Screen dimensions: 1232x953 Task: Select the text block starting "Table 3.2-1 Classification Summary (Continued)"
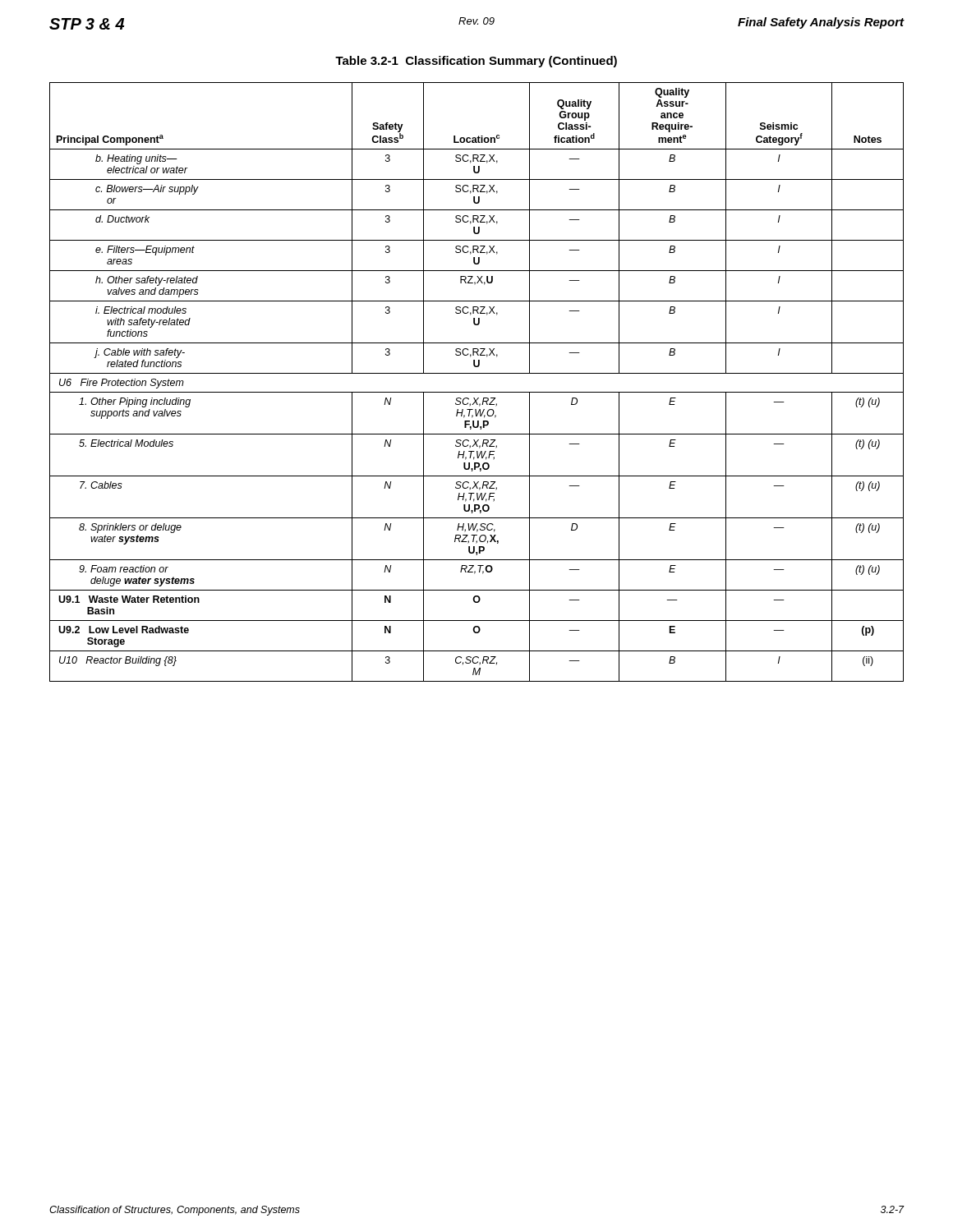tap(476, 60)
